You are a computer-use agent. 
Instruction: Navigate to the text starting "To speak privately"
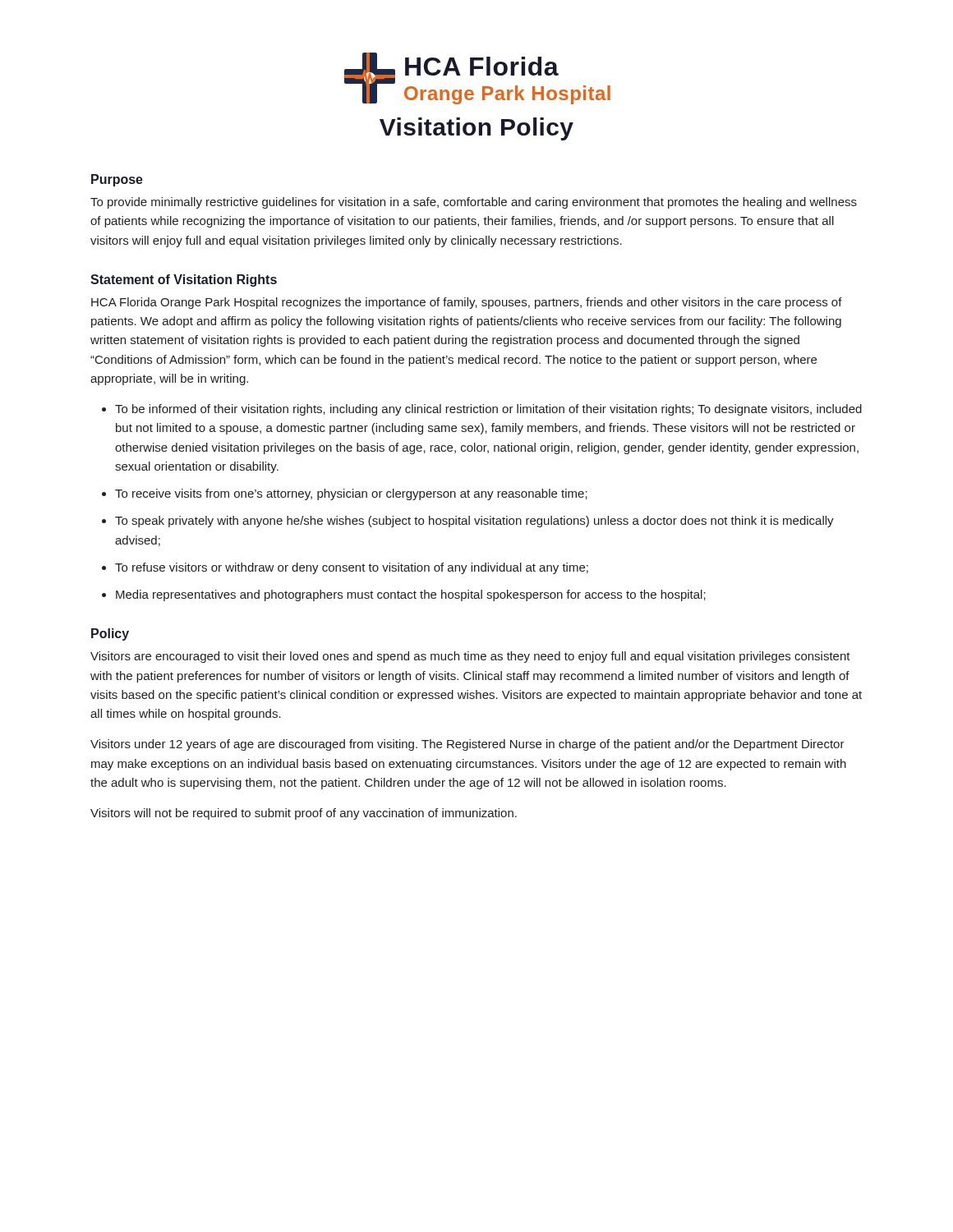[x=474, y=530]
